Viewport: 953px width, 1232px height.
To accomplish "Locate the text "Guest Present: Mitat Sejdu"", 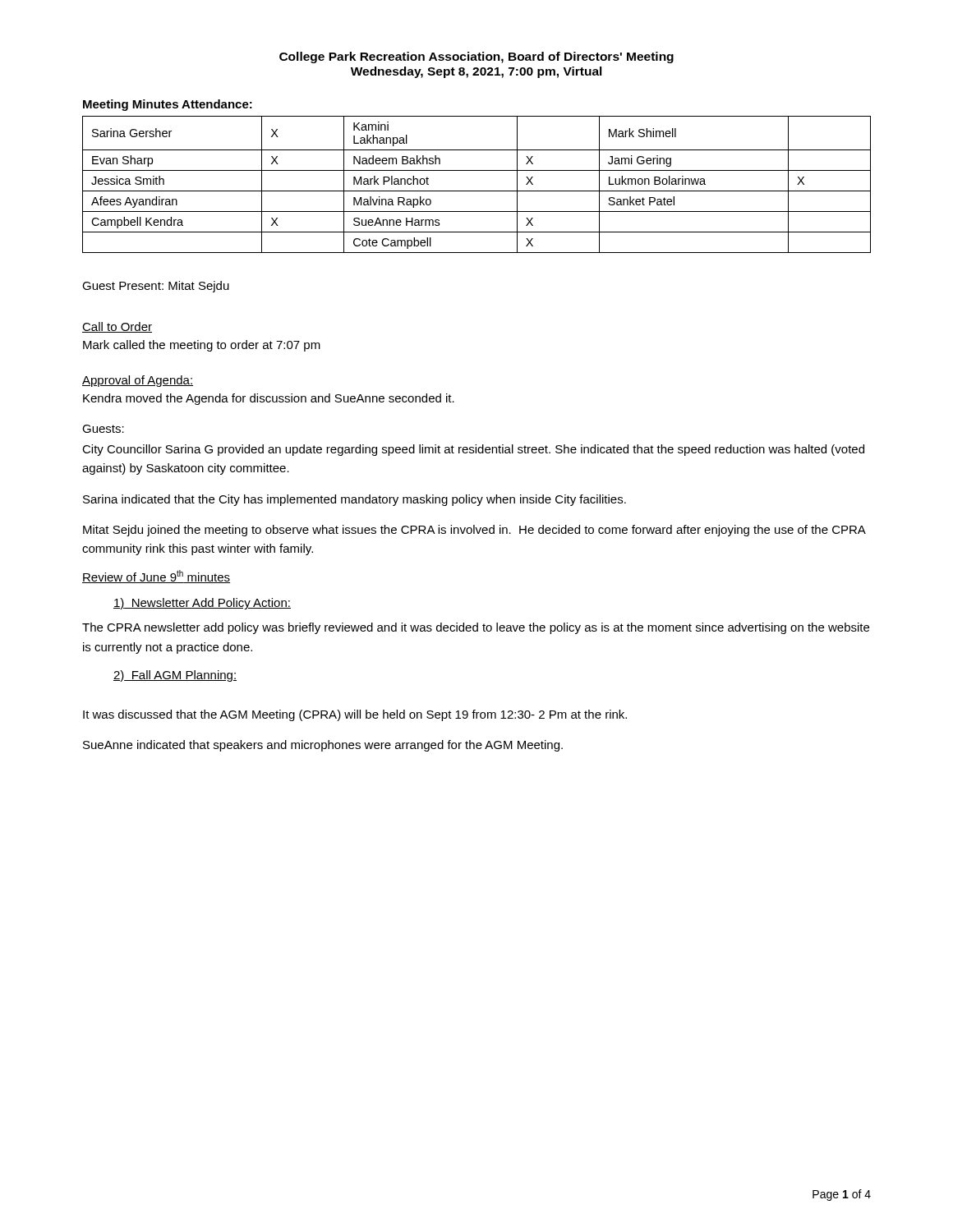I will (x=156, y=285).
